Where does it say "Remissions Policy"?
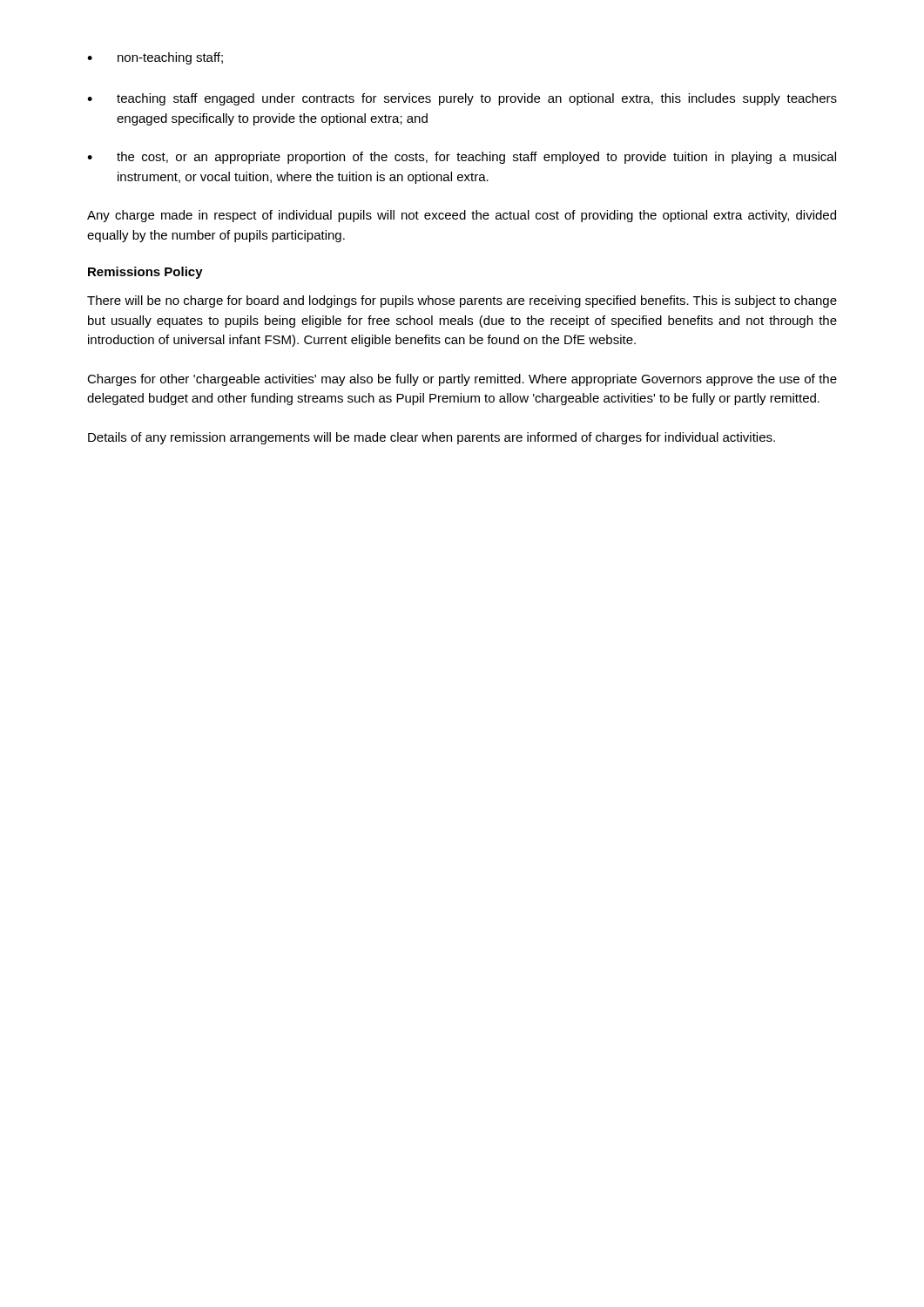Viewport: 924px width, 1307px height. pyautogui.click(x=145, y=272)
